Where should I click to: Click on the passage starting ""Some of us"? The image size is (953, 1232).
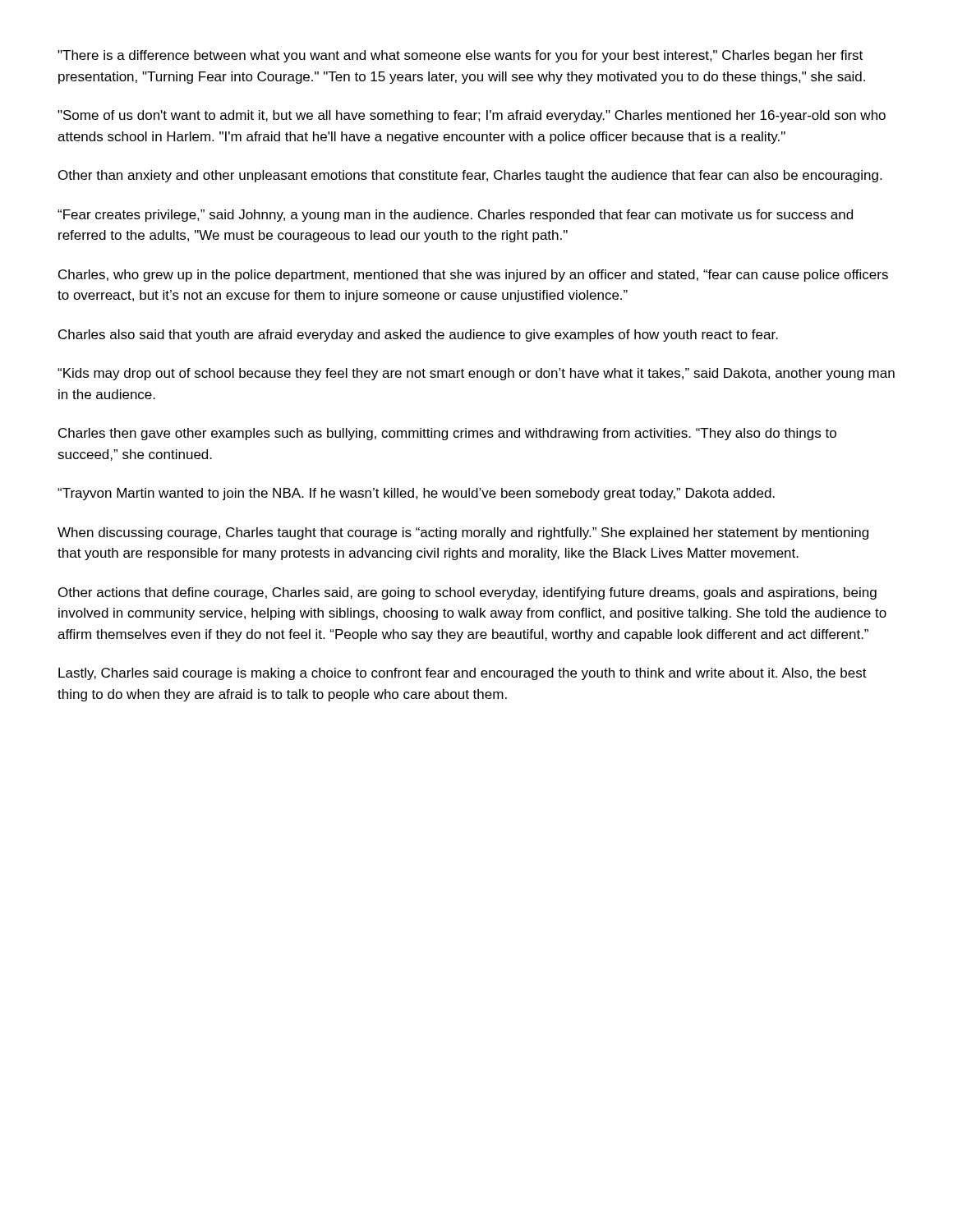pyautogui.click(x=472, y=126)
